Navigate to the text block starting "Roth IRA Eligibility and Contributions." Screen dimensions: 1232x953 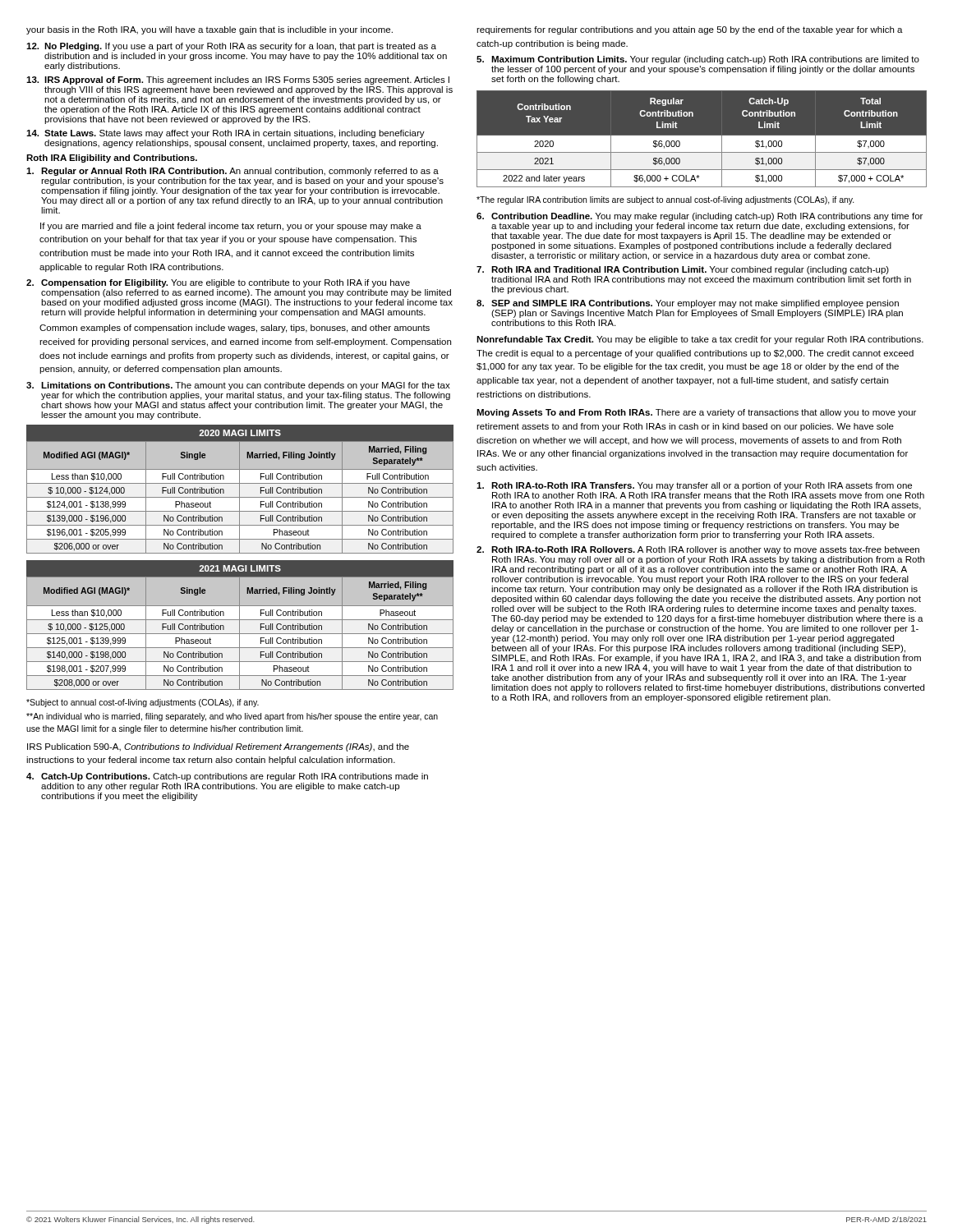[112, 157]
